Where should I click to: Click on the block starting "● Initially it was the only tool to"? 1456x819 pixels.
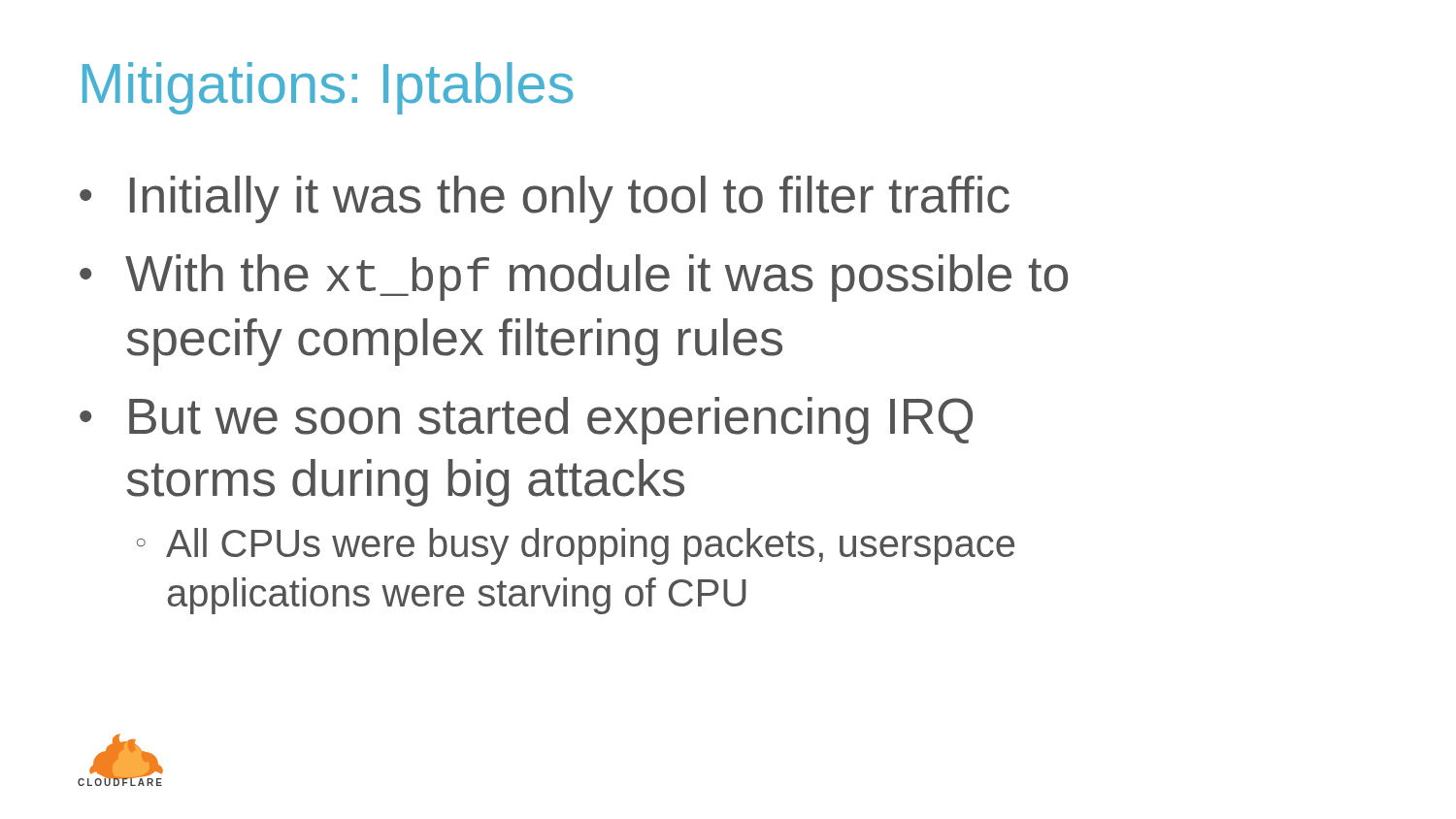[544, 196]
